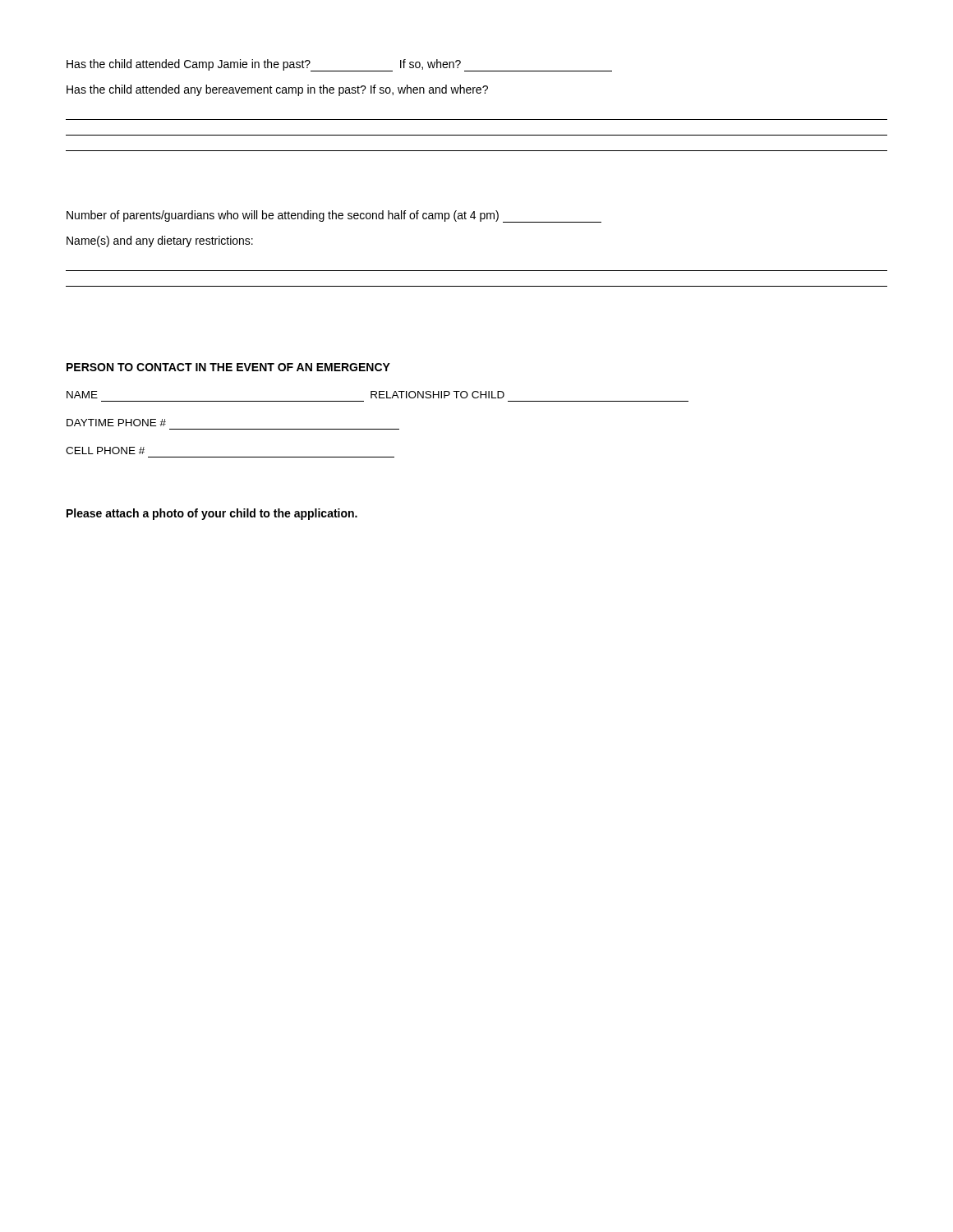Find the passage starting "Has the child attended any"
The image size is (953, 1232).
(277, 90)
